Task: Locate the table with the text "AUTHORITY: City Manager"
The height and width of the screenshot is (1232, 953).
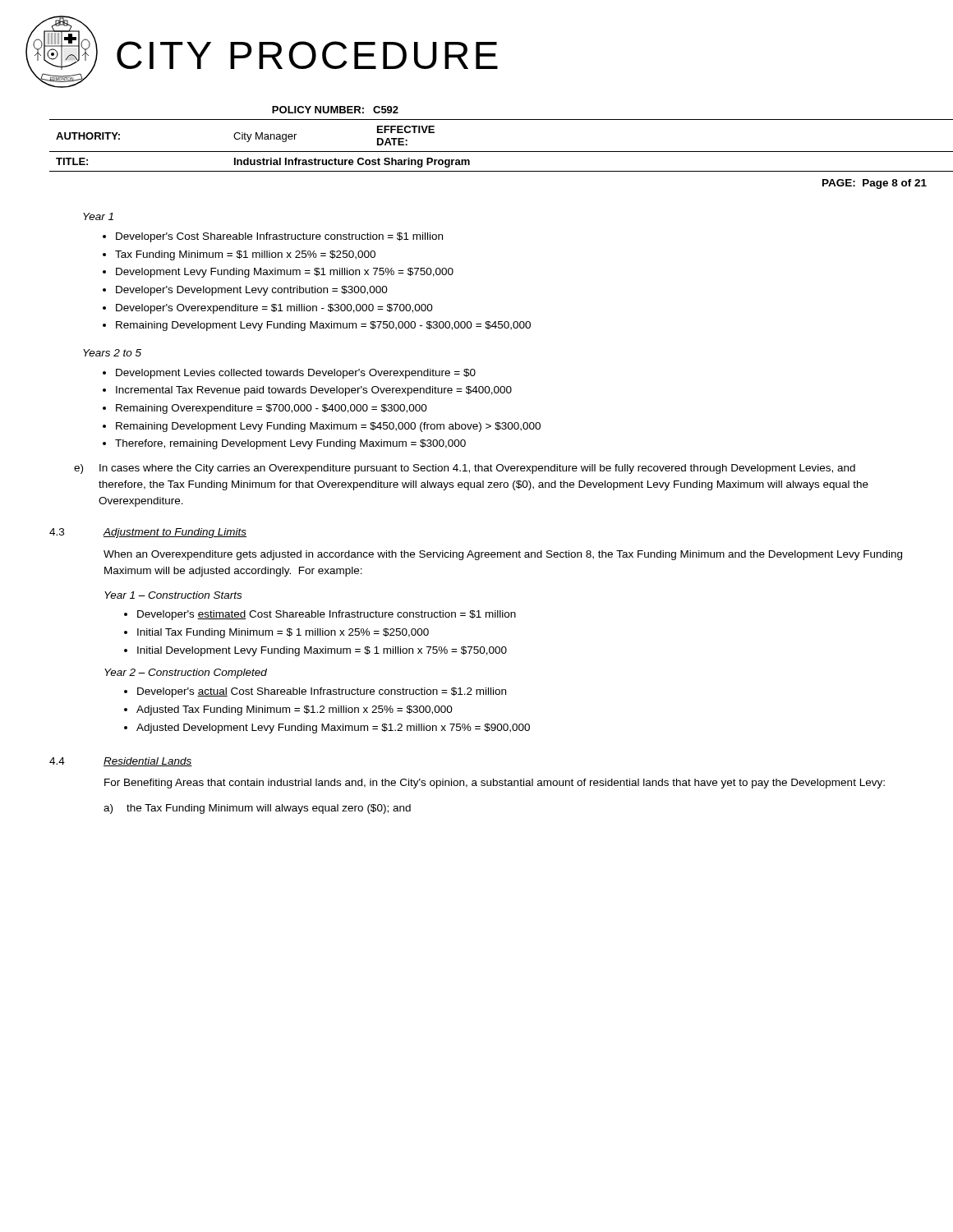Action: pos(501,136)
